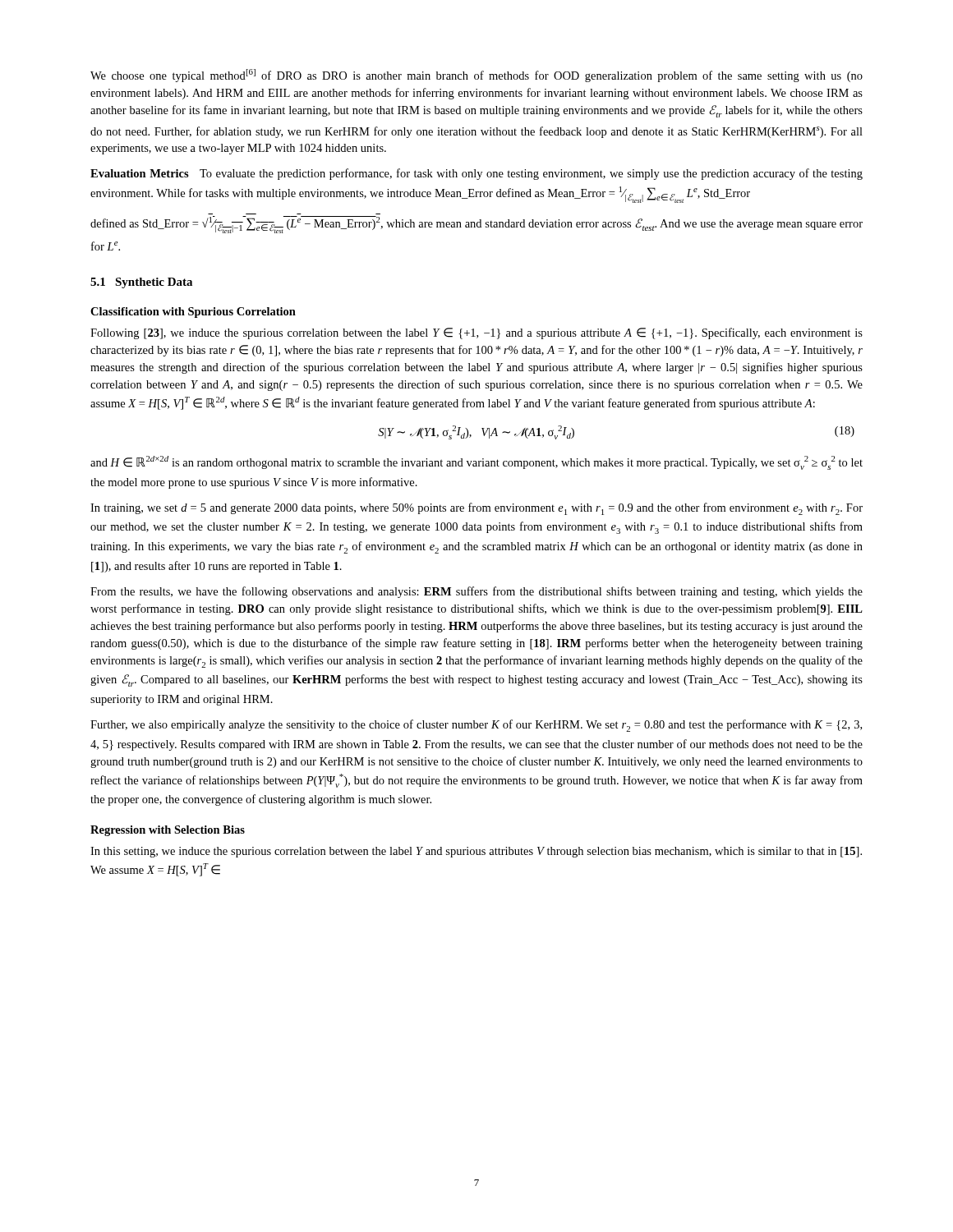Locate the block of text that opens with "In training, we set d ="
The width and height of the screenshot is (953, 1232).
476,537
